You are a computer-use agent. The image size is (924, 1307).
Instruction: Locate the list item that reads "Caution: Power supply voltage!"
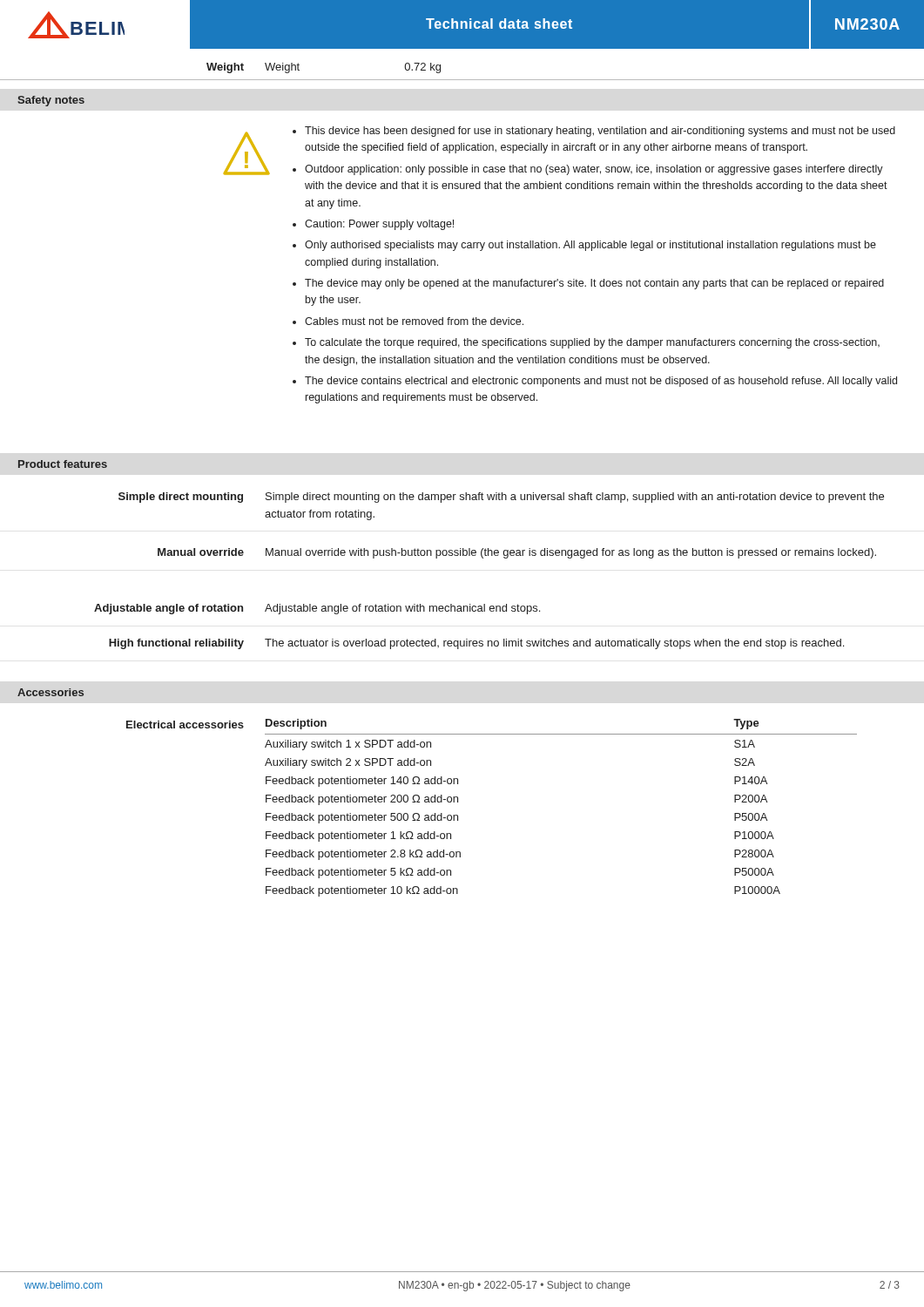point(380,224)
